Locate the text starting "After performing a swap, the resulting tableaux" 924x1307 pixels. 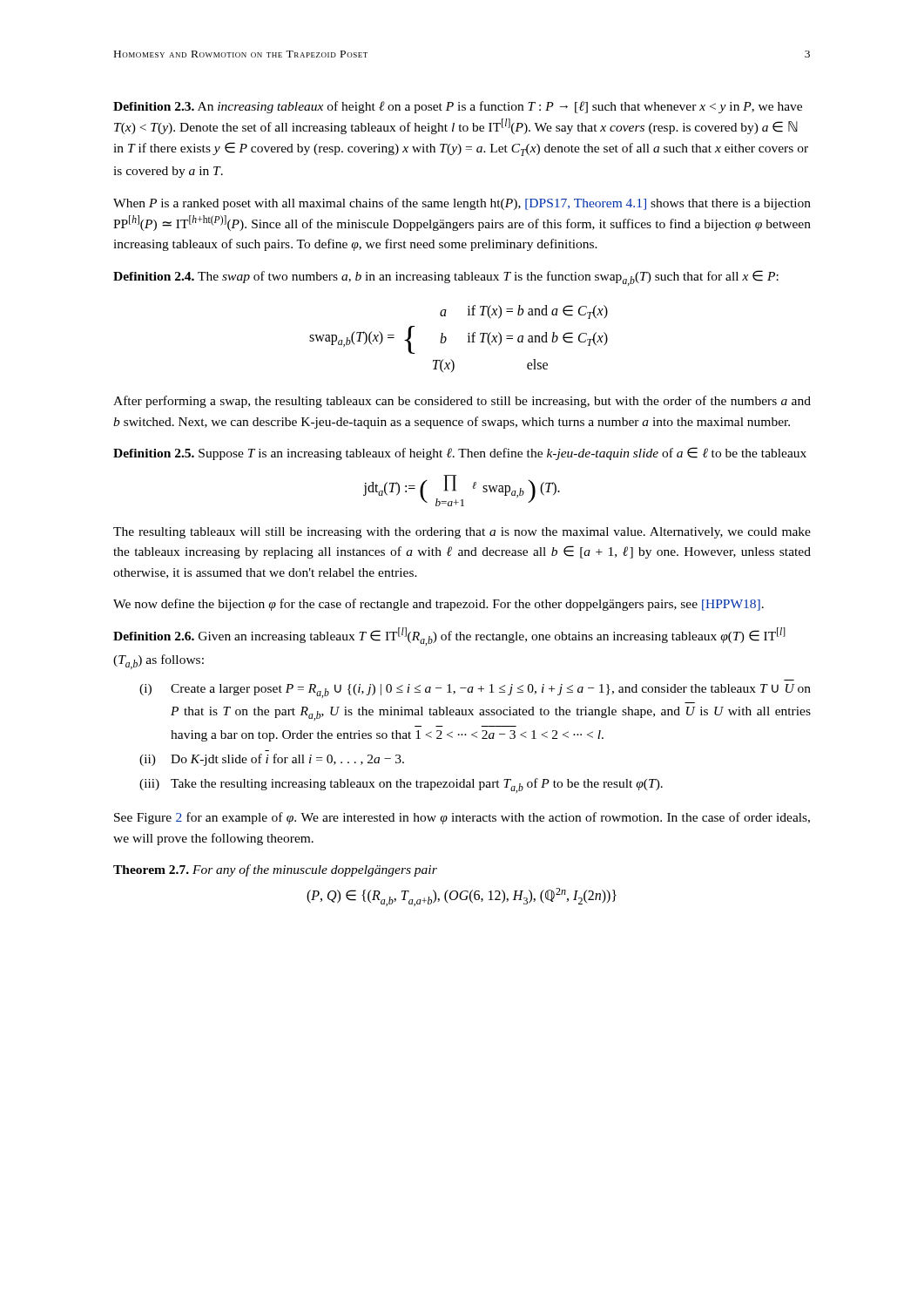pyautogui.click(x=462, y=411)
